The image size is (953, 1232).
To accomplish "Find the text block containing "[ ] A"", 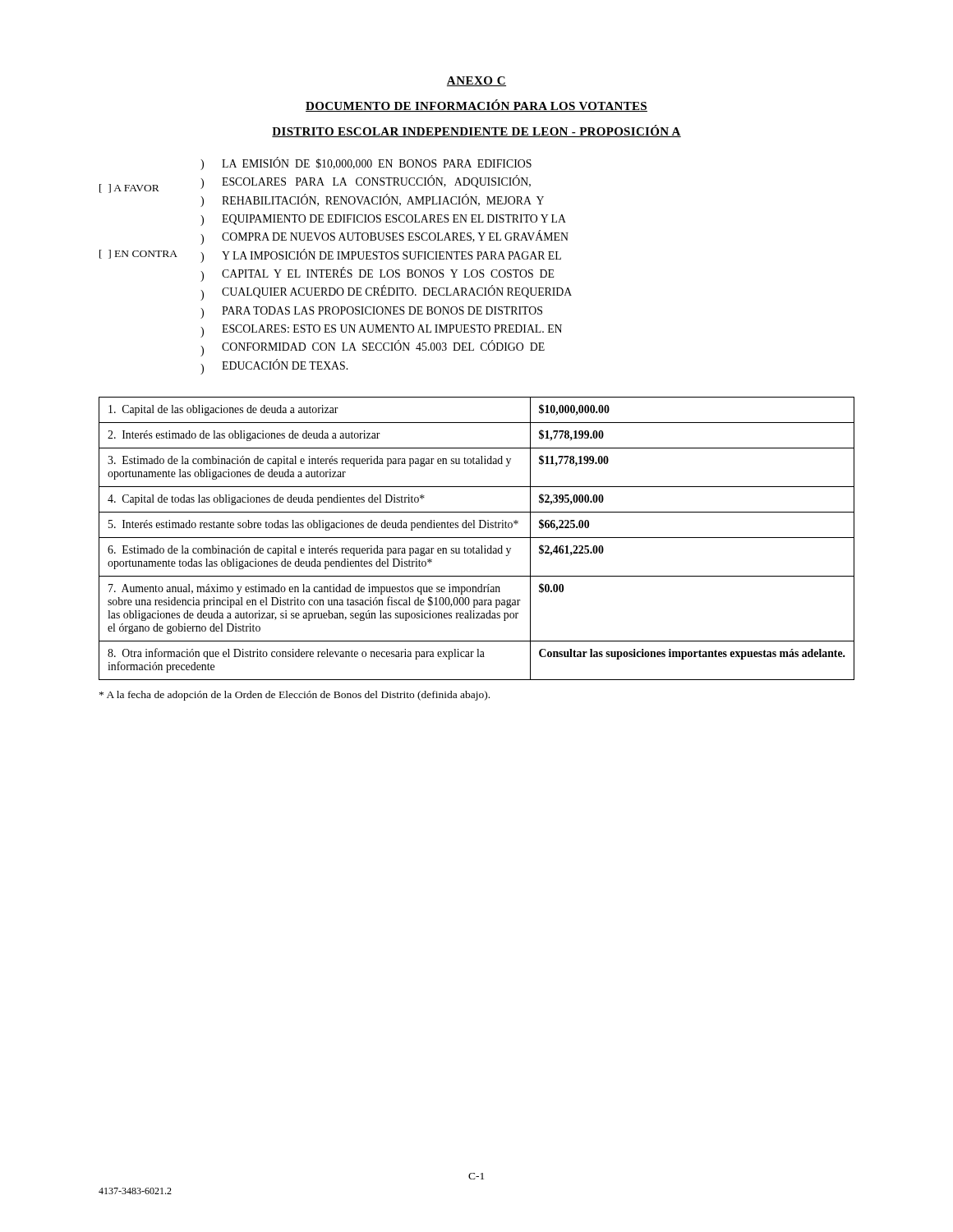I will pos(476,267).
